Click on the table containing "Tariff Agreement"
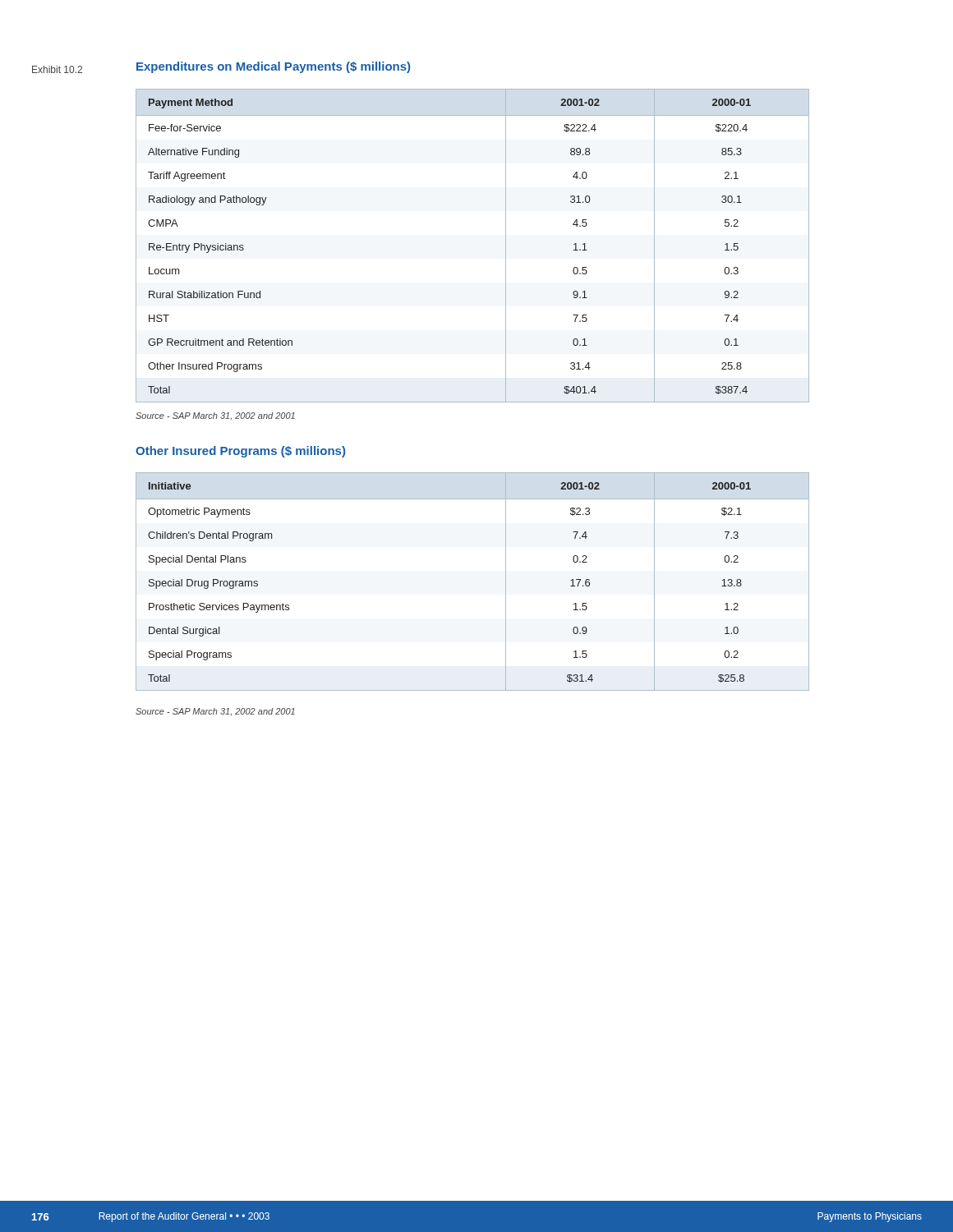The height and width of the screenshot is (1232, 953). coord(472,246)
